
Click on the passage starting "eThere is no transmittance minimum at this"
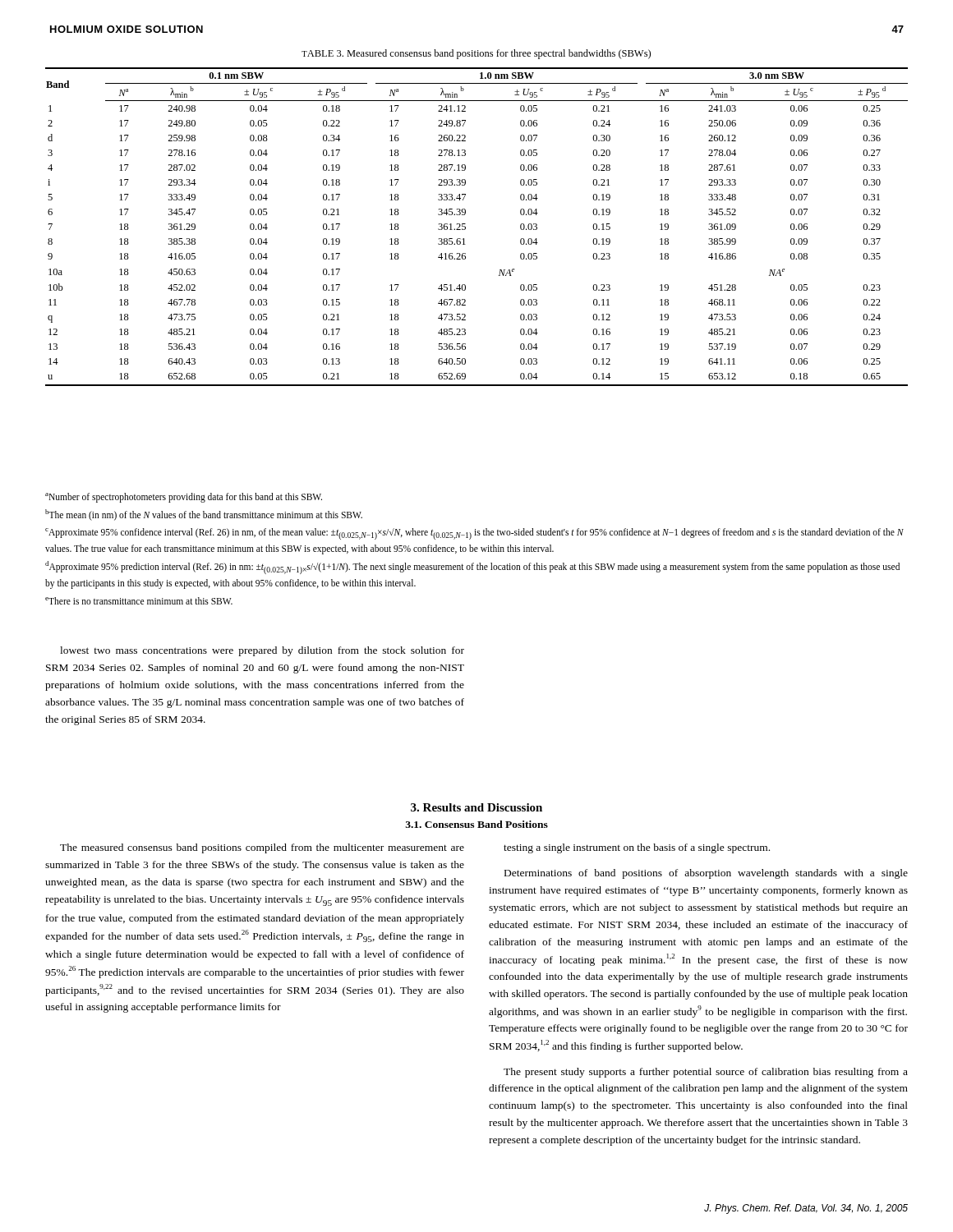[x=139, y=601]
